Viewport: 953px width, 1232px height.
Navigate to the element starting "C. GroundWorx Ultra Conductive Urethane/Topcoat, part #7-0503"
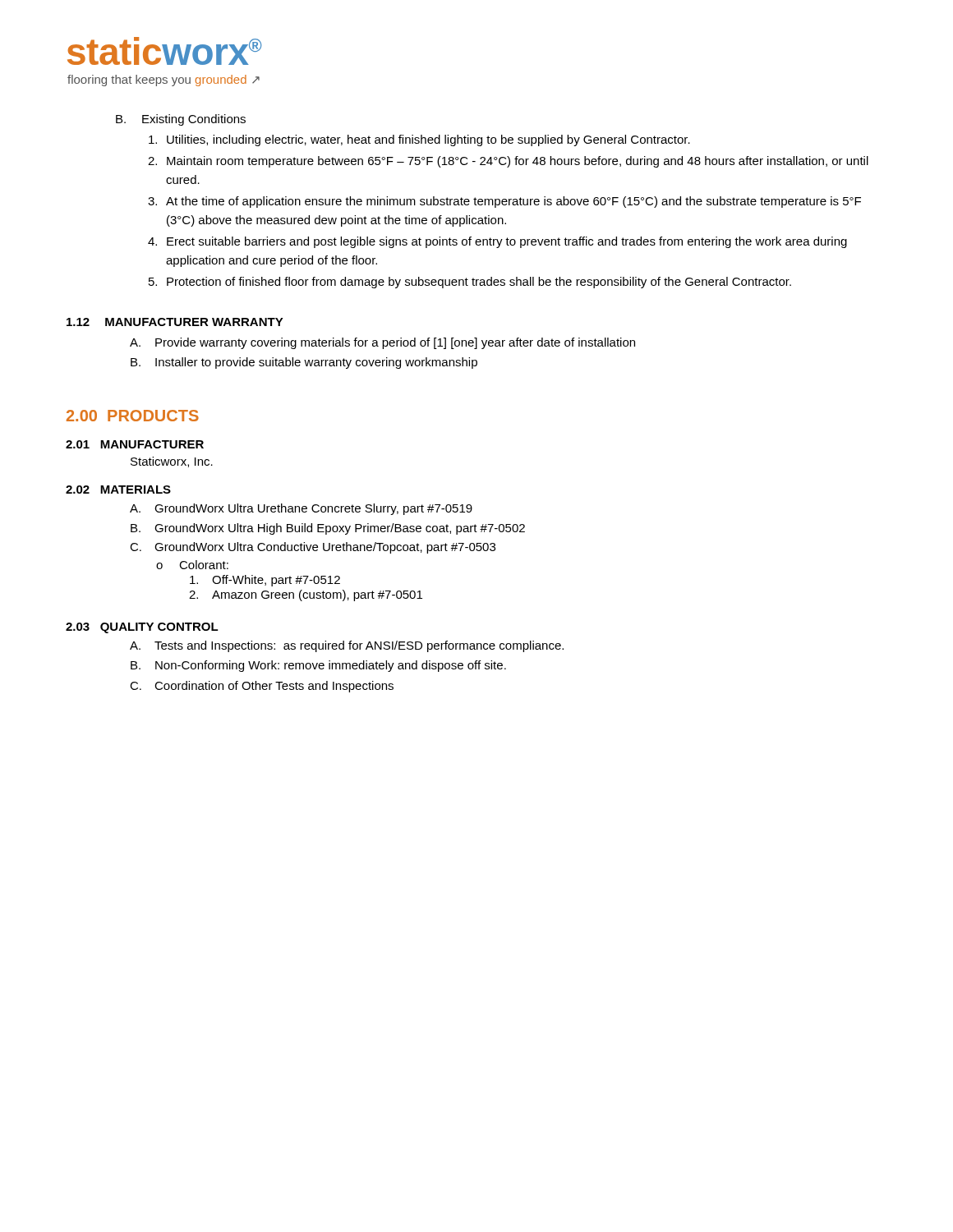point(313,548)
